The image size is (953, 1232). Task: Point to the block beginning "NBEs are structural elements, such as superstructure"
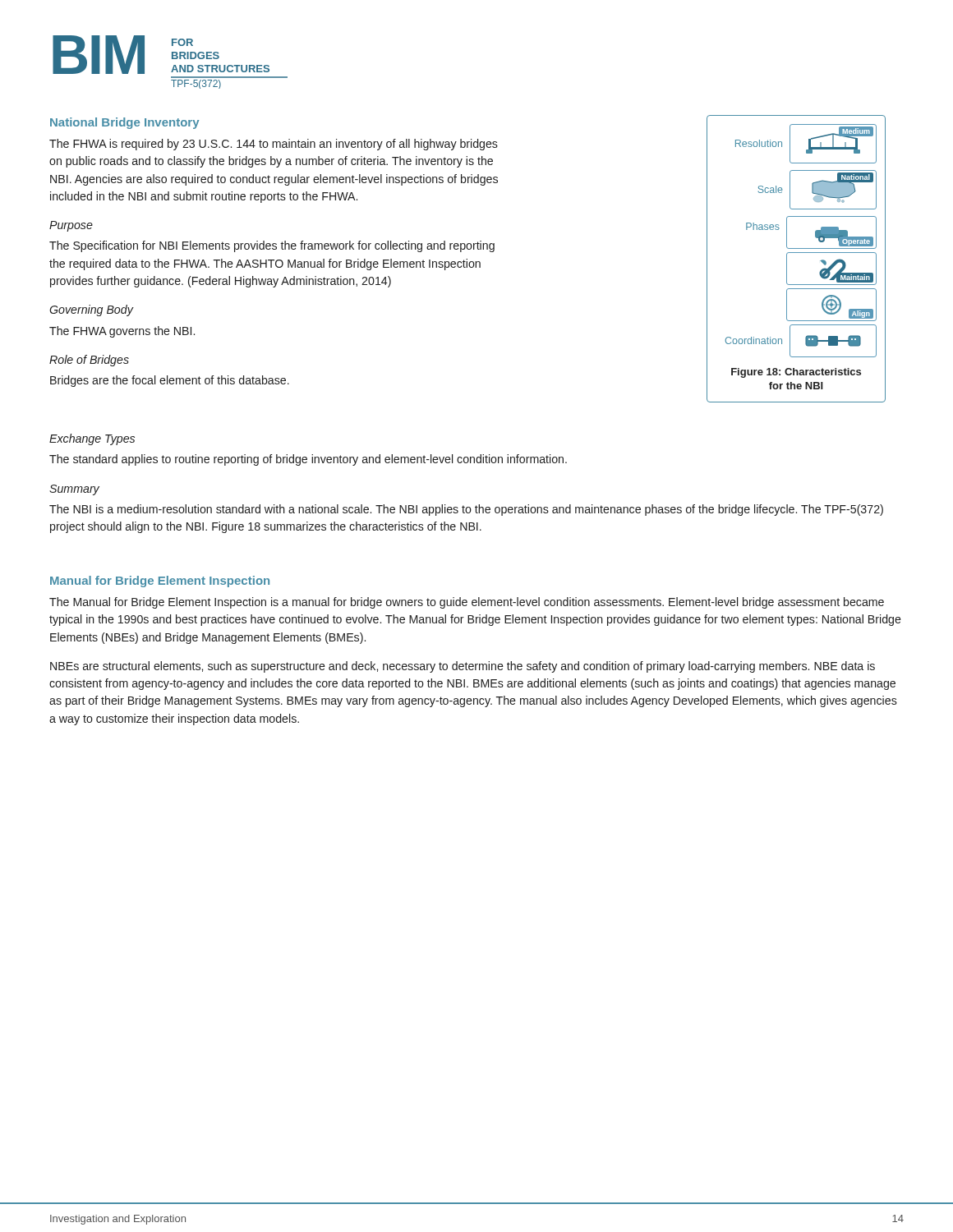[x=473, y=692]
